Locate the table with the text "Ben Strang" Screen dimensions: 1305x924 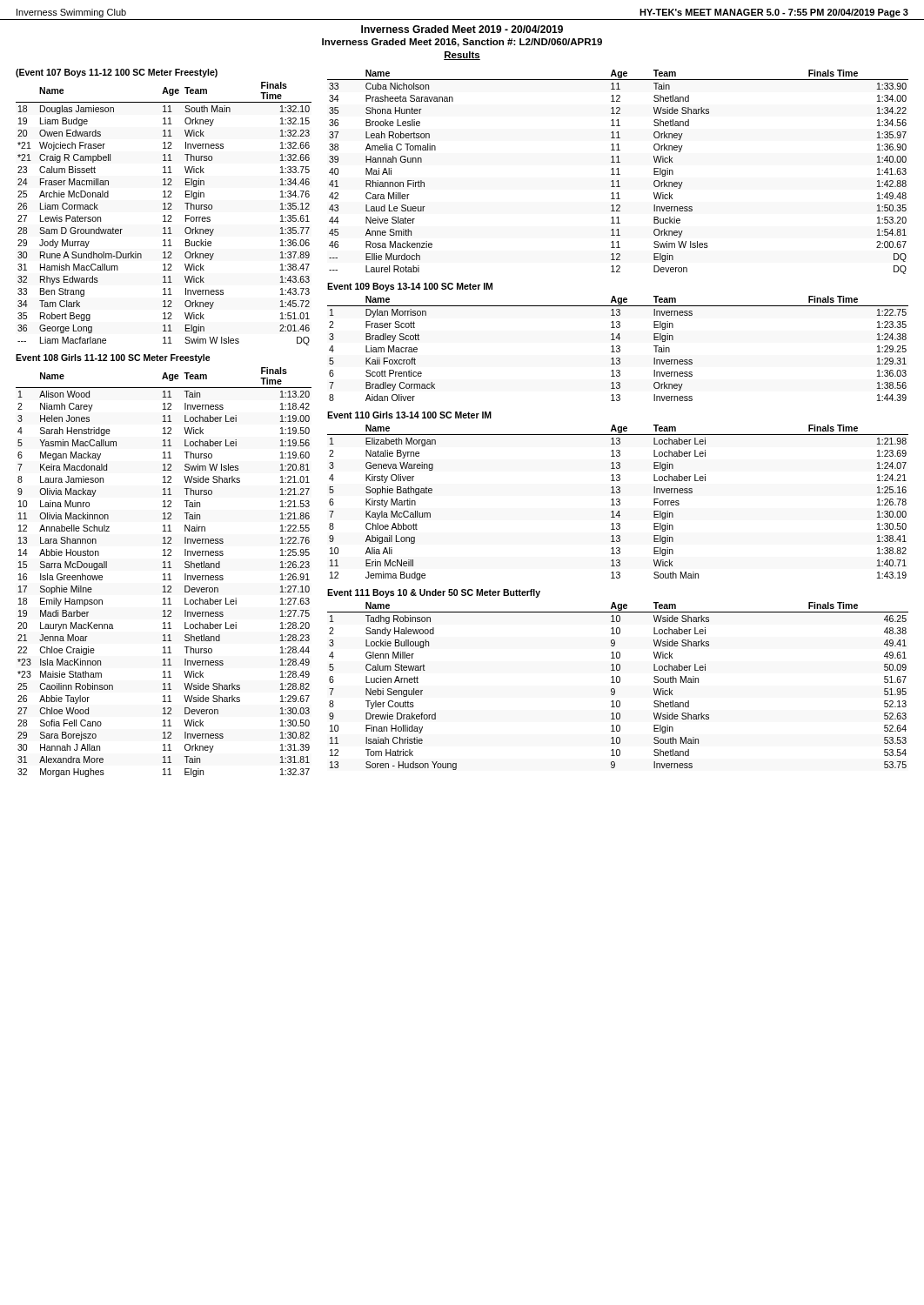[164, 213]
